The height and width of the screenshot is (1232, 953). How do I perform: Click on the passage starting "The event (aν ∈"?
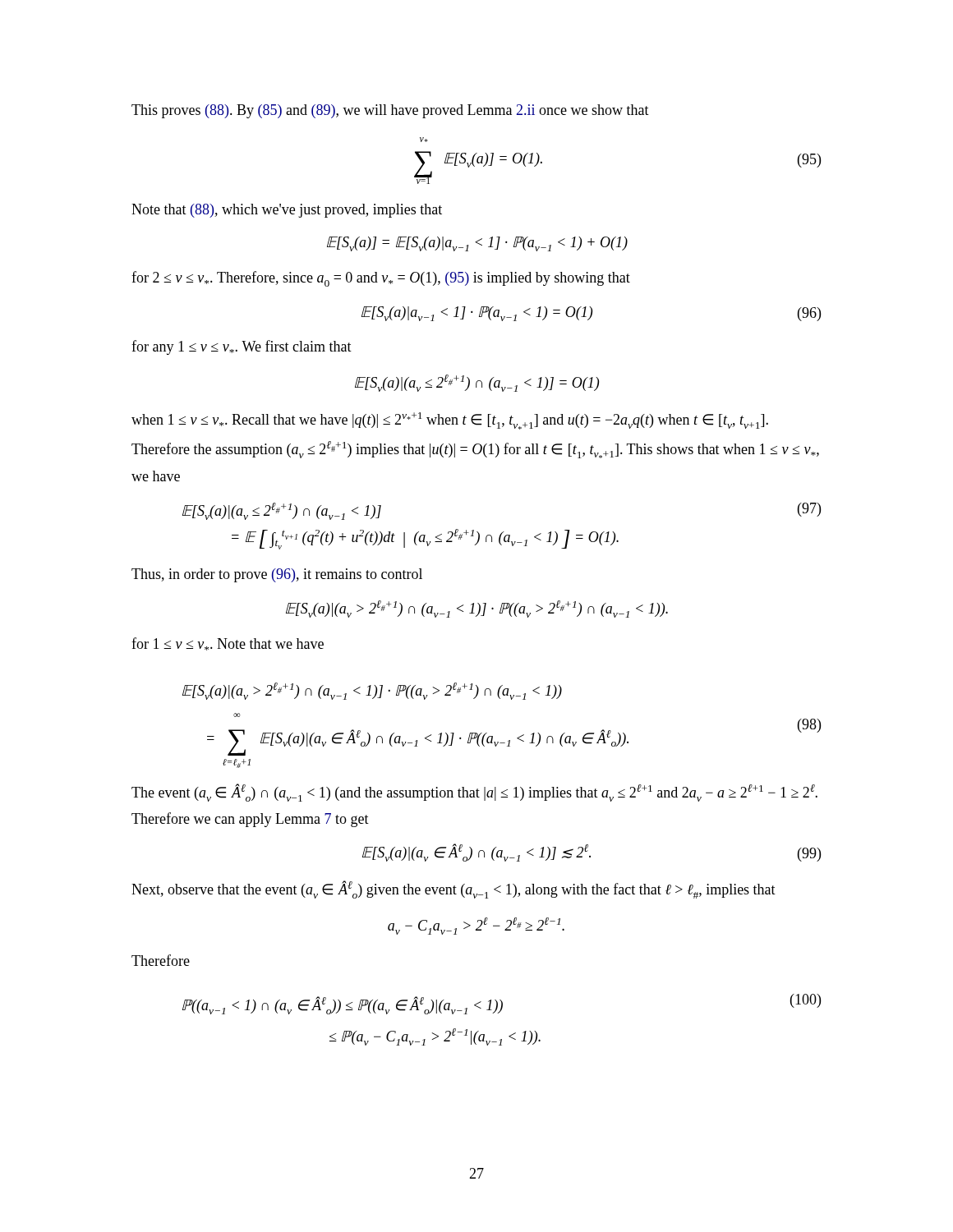[476, 805]
